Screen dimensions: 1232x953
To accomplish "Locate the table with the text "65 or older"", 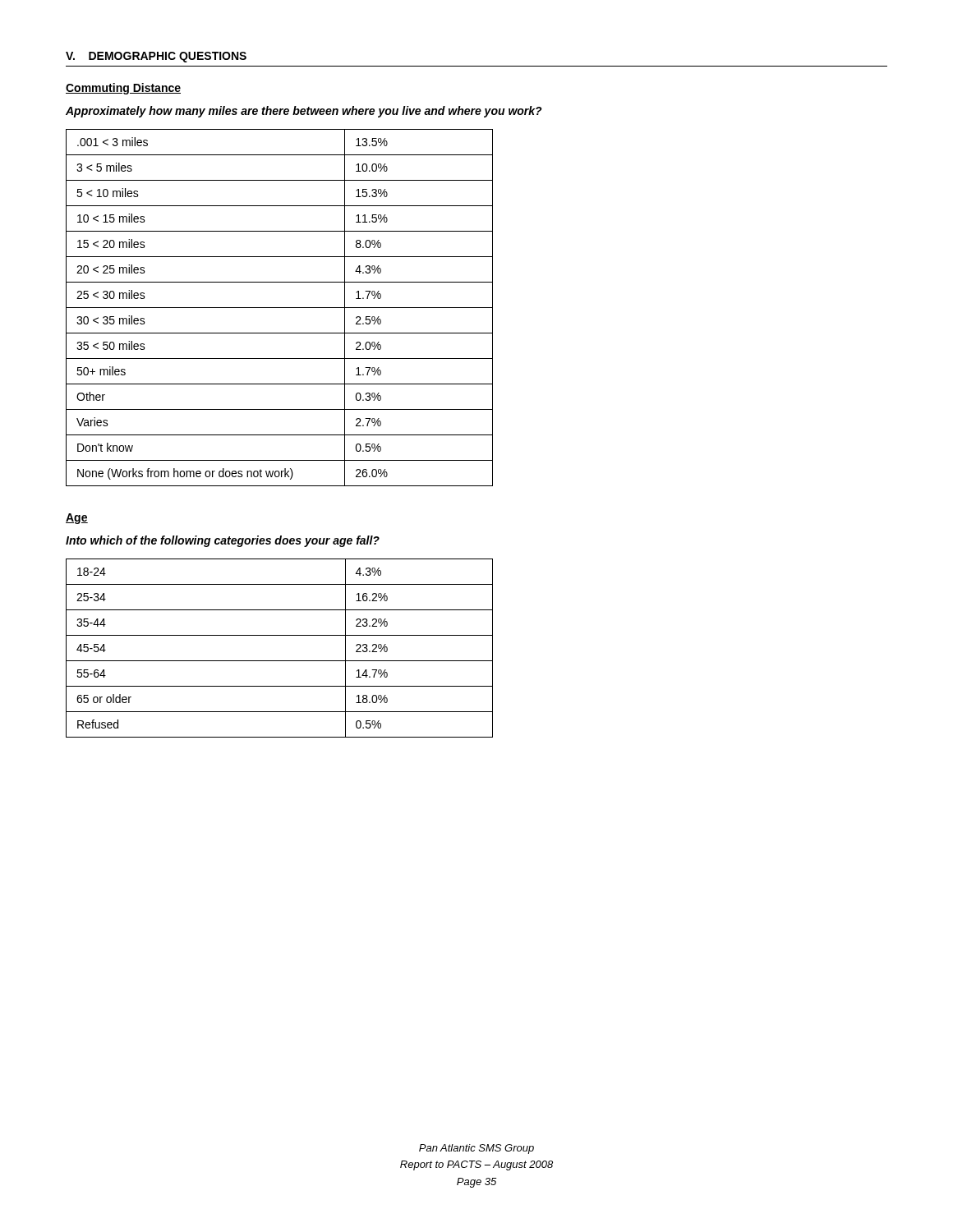I will tap(476, 648).
